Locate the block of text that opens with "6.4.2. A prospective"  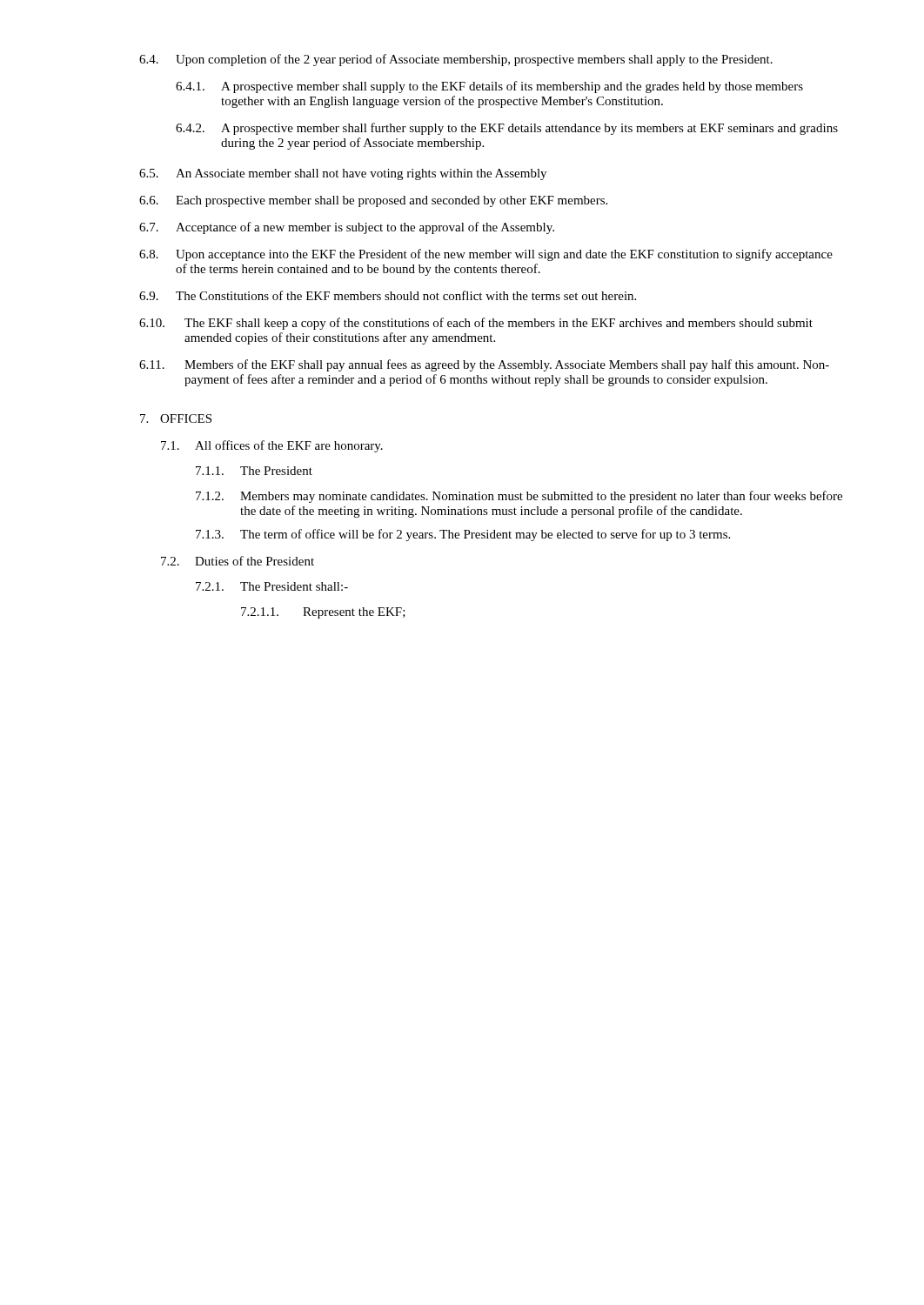pyautogui.click(x=511, y=136)
